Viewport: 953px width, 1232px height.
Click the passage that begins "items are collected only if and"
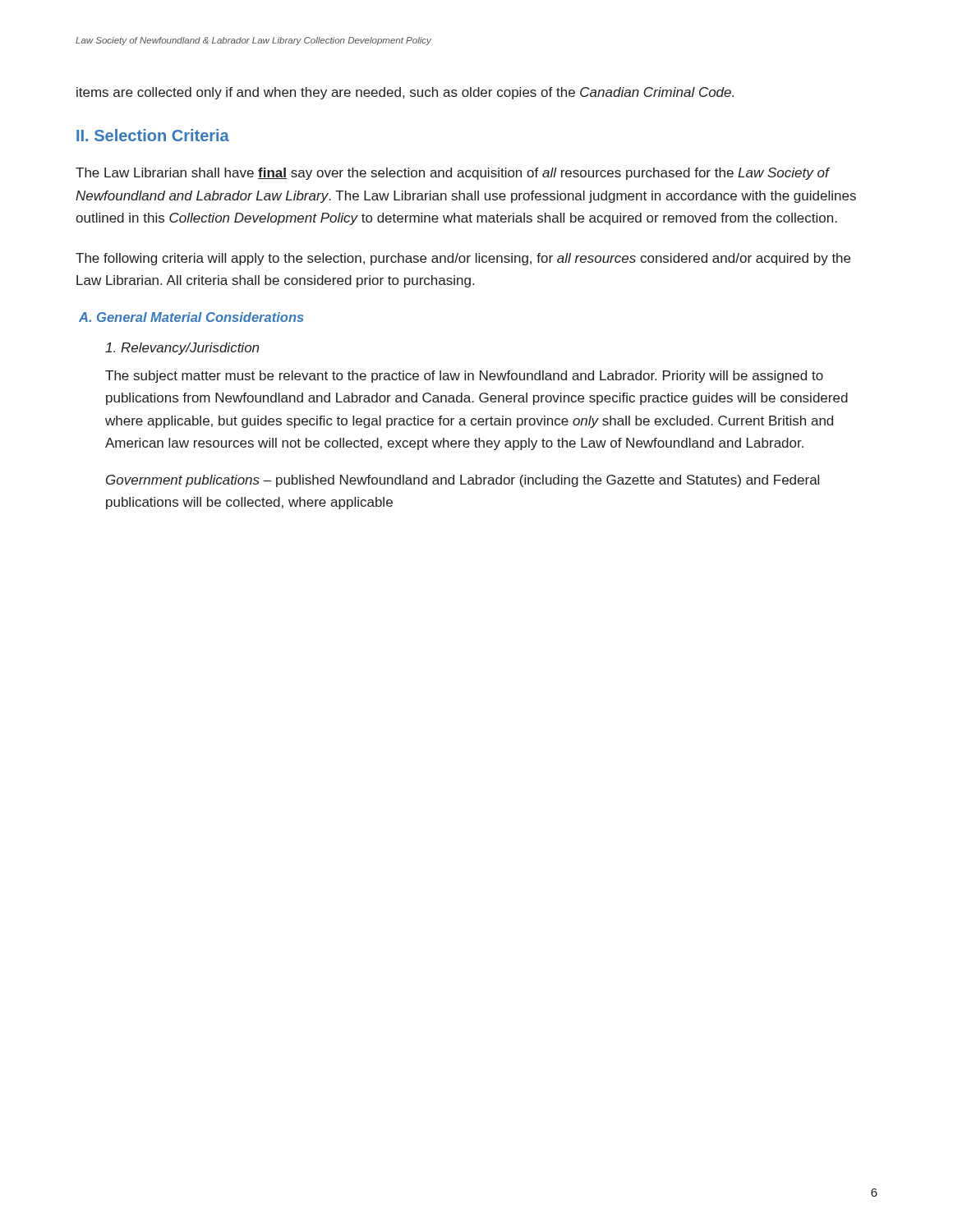click(406, 92)
